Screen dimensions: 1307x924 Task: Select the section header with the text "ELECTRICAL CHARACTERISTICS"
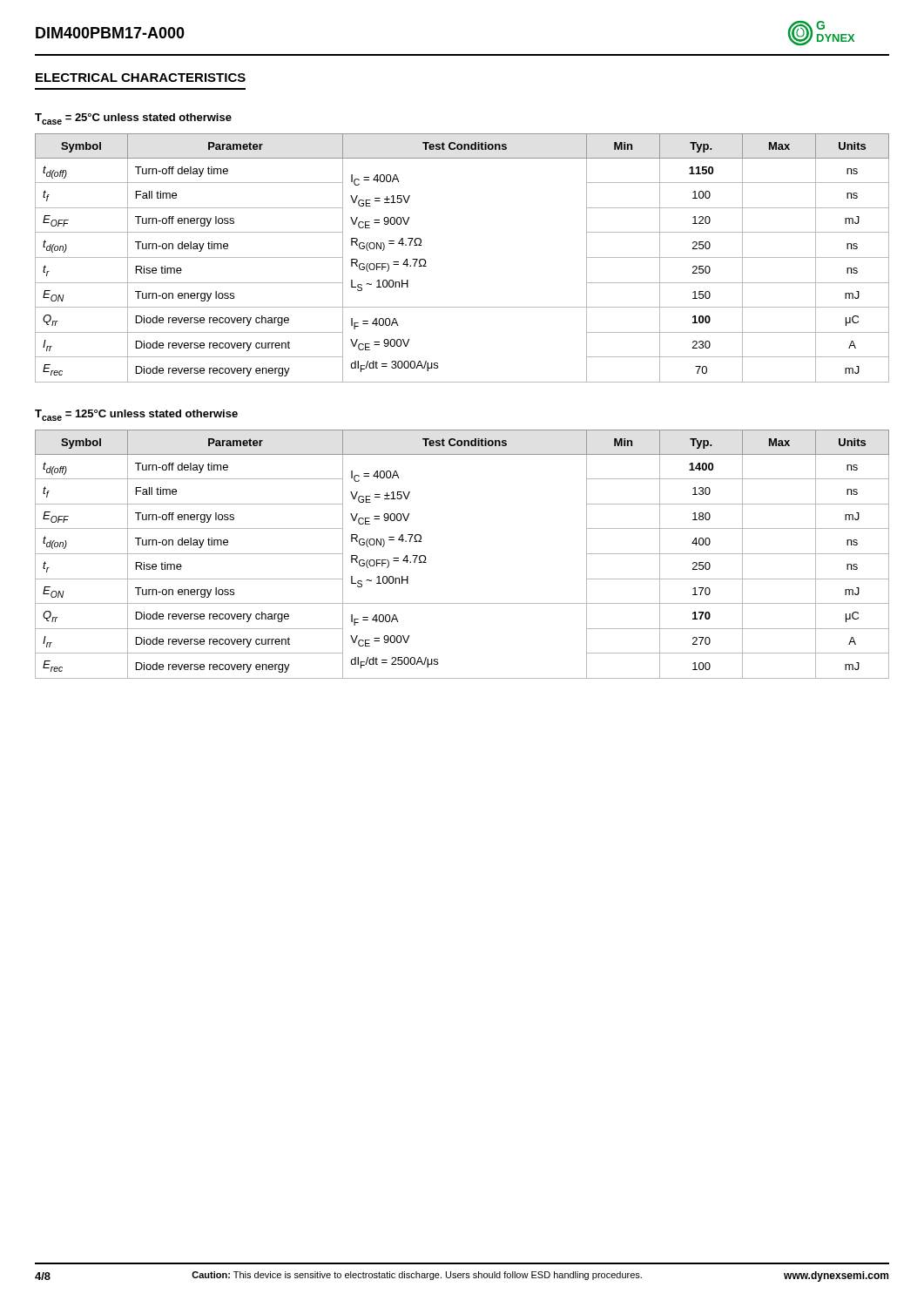pyautogui.click(x=140, y=77)
